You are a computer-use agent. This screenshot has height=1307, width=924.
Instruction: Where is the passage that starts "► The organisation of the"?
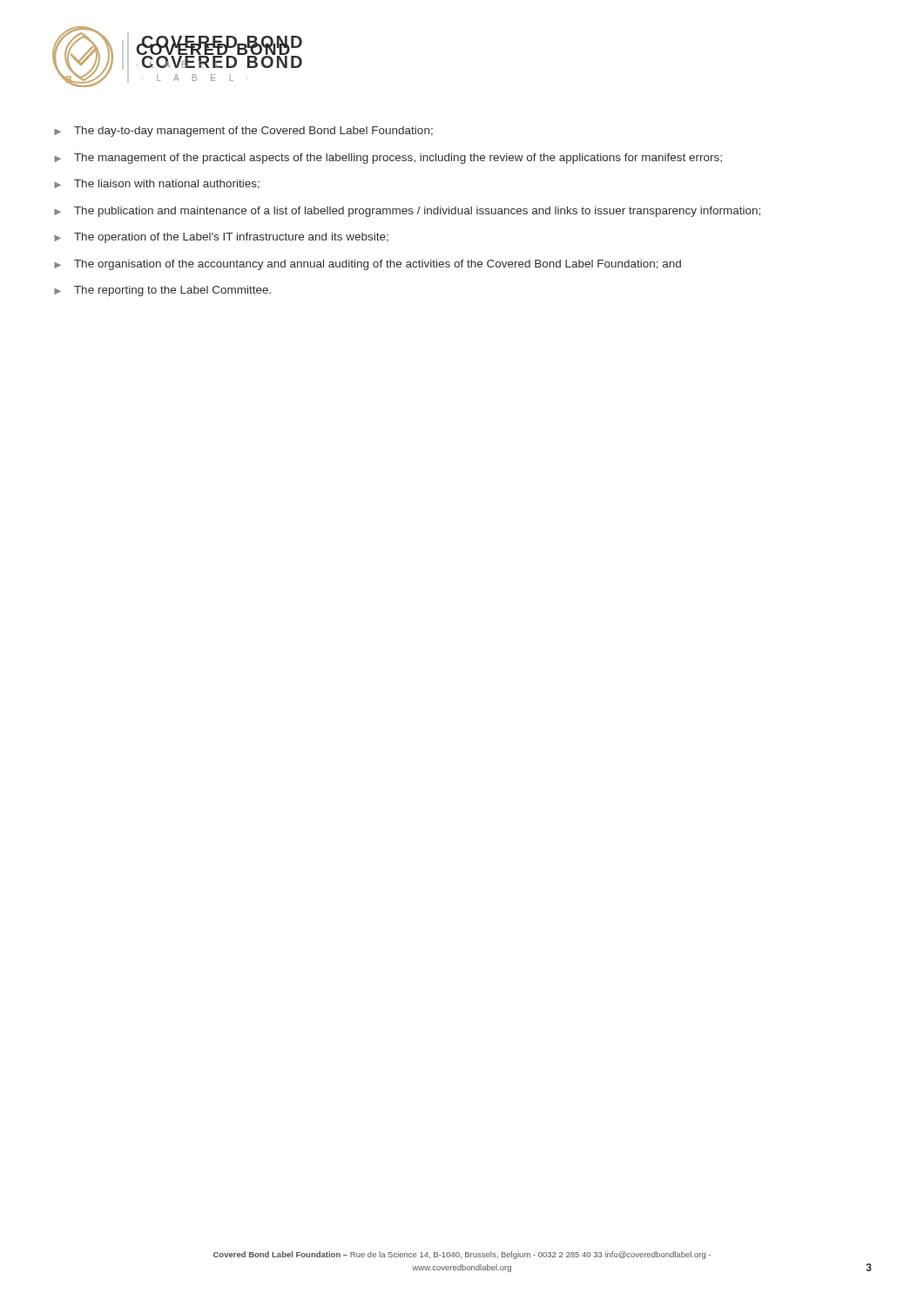tap(462, 264)
